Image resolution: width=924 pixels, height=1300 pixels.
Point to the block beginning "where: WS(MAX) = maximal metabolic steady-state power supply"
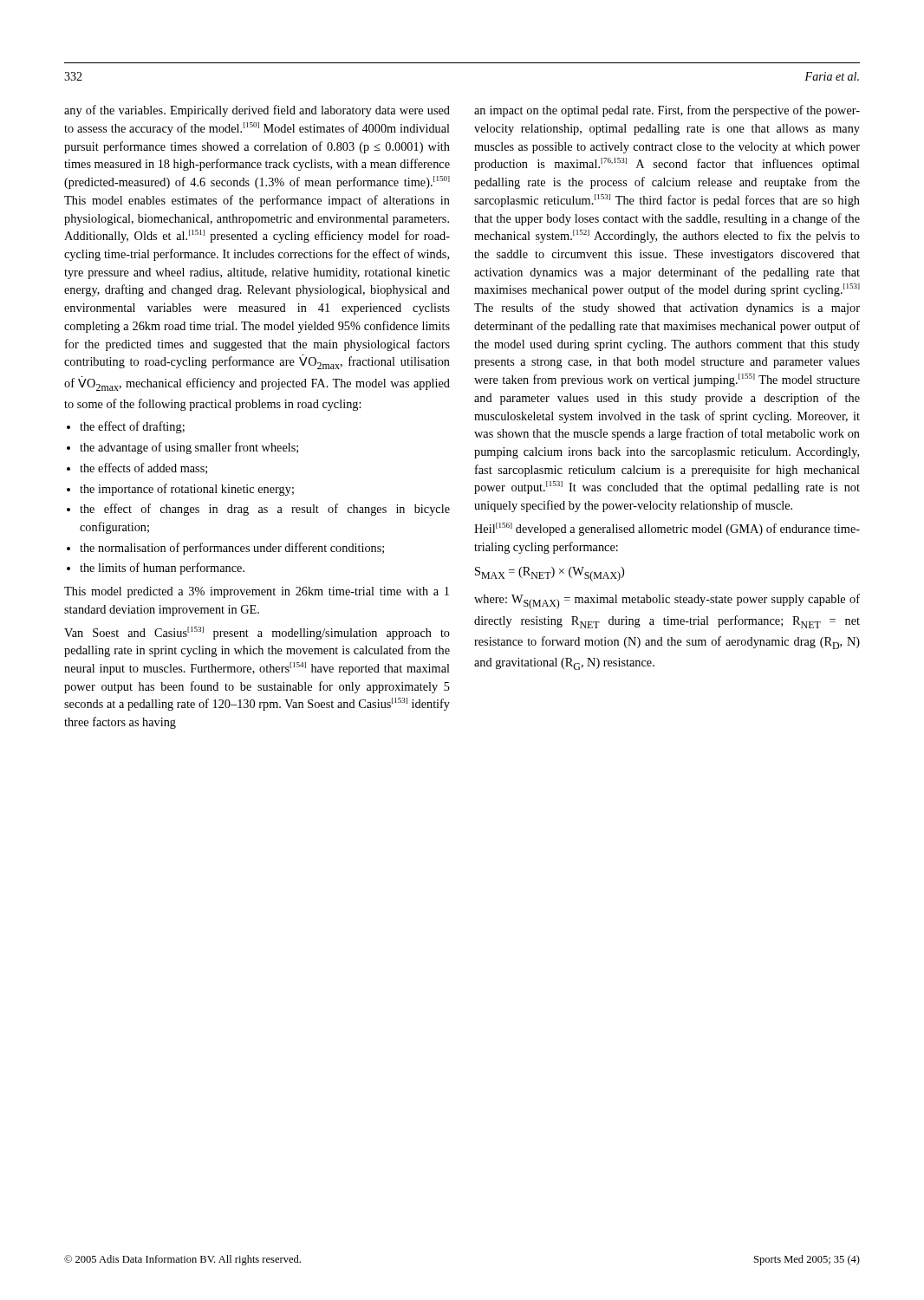[667, 632]
